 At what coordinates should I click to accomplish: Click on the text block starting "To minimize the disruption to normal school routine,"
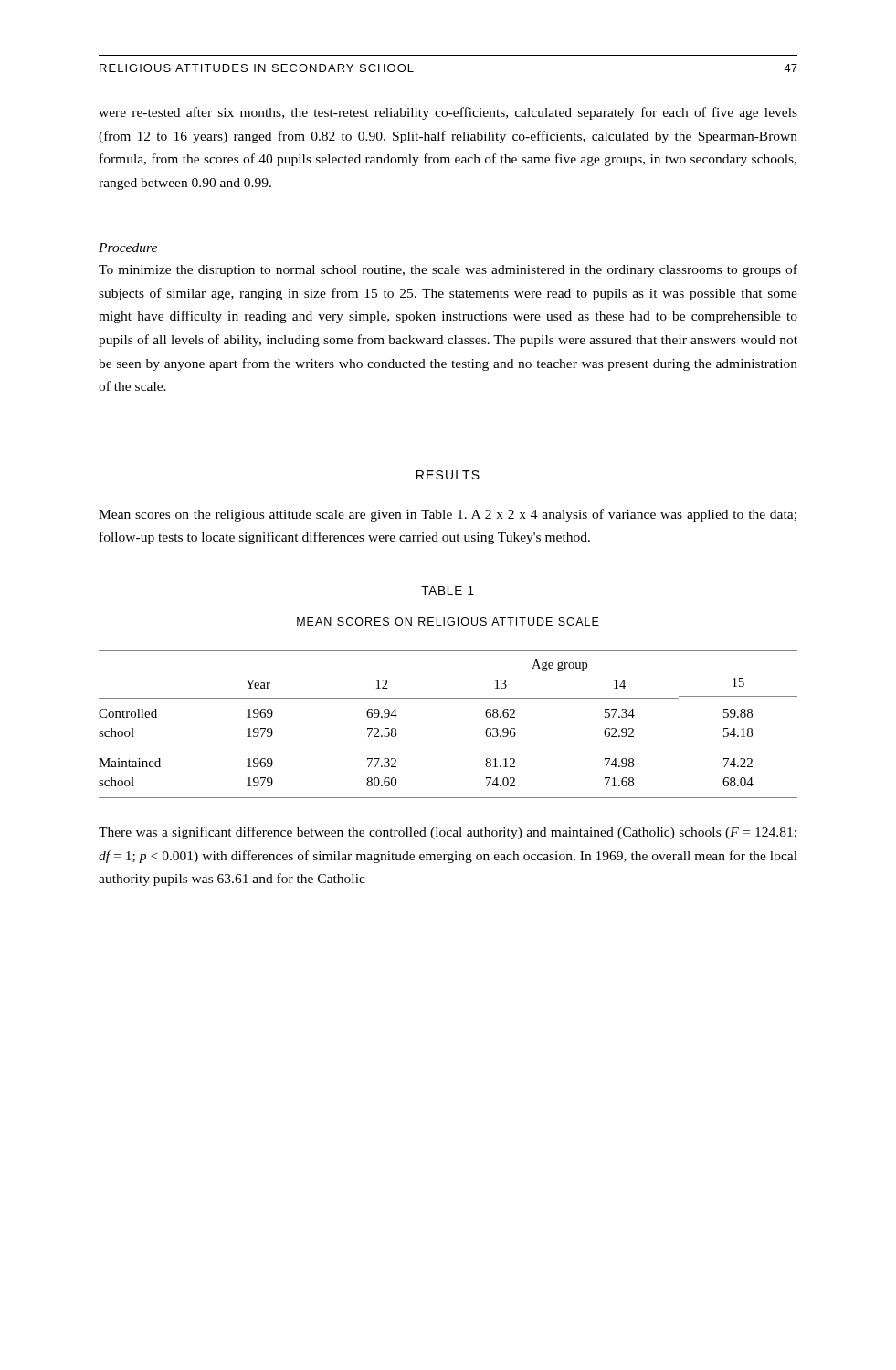(x=448, y=328)
